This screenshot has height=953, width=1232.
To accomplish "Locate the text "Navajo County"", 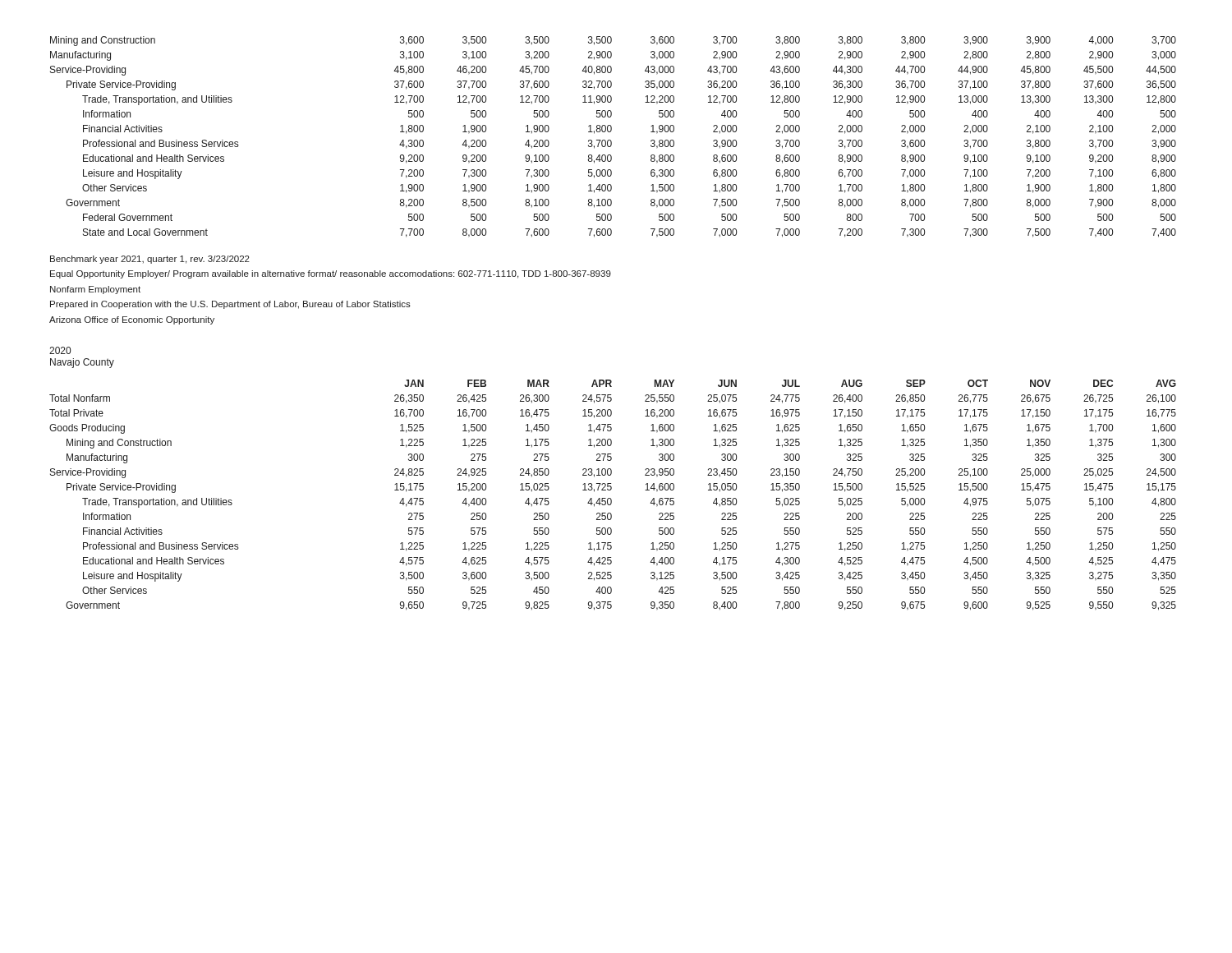I will pos(82,362).
